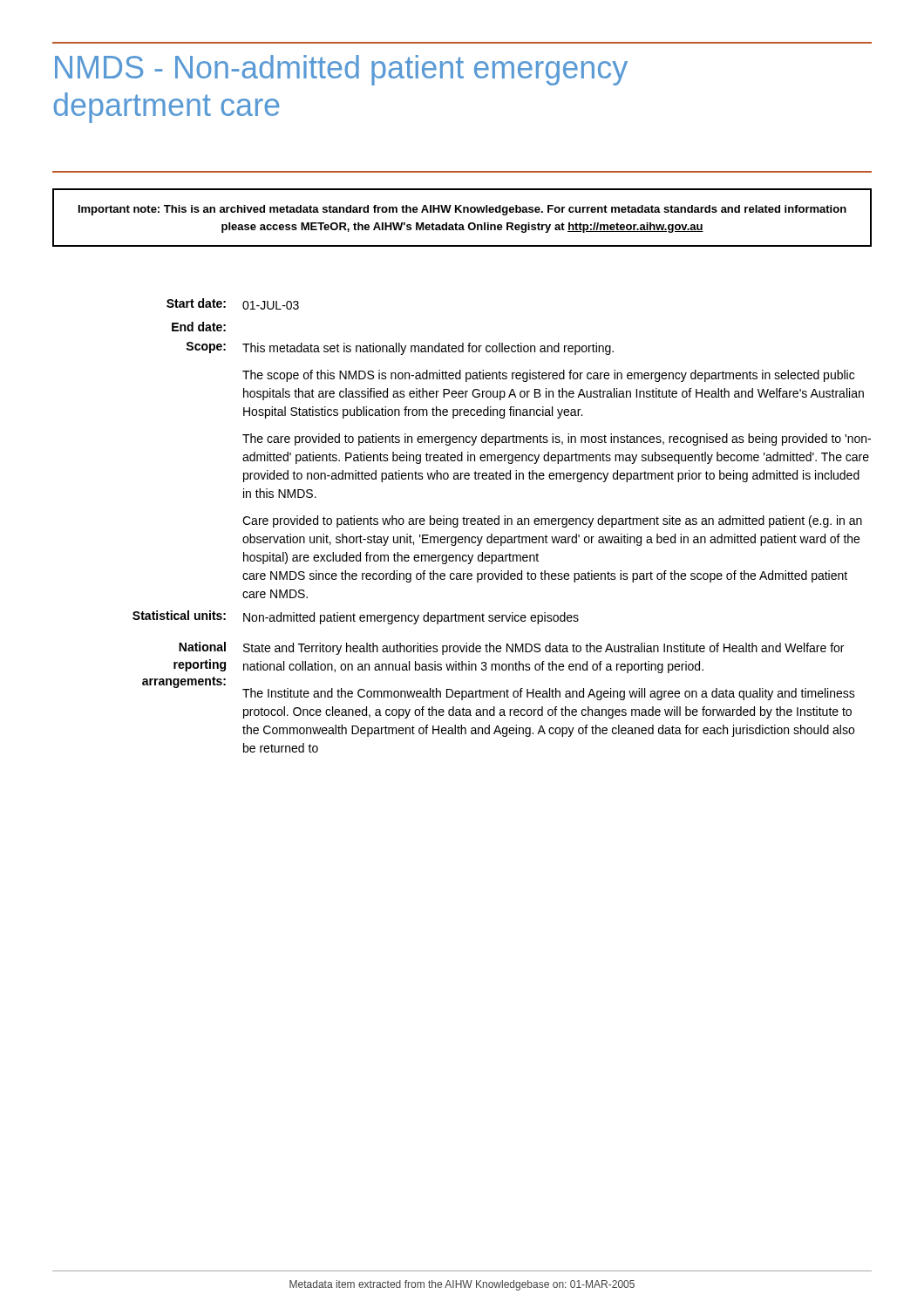Locate the text with the text "End date:"
This screenshot has height=1308, width=924.
pos(199,327)
